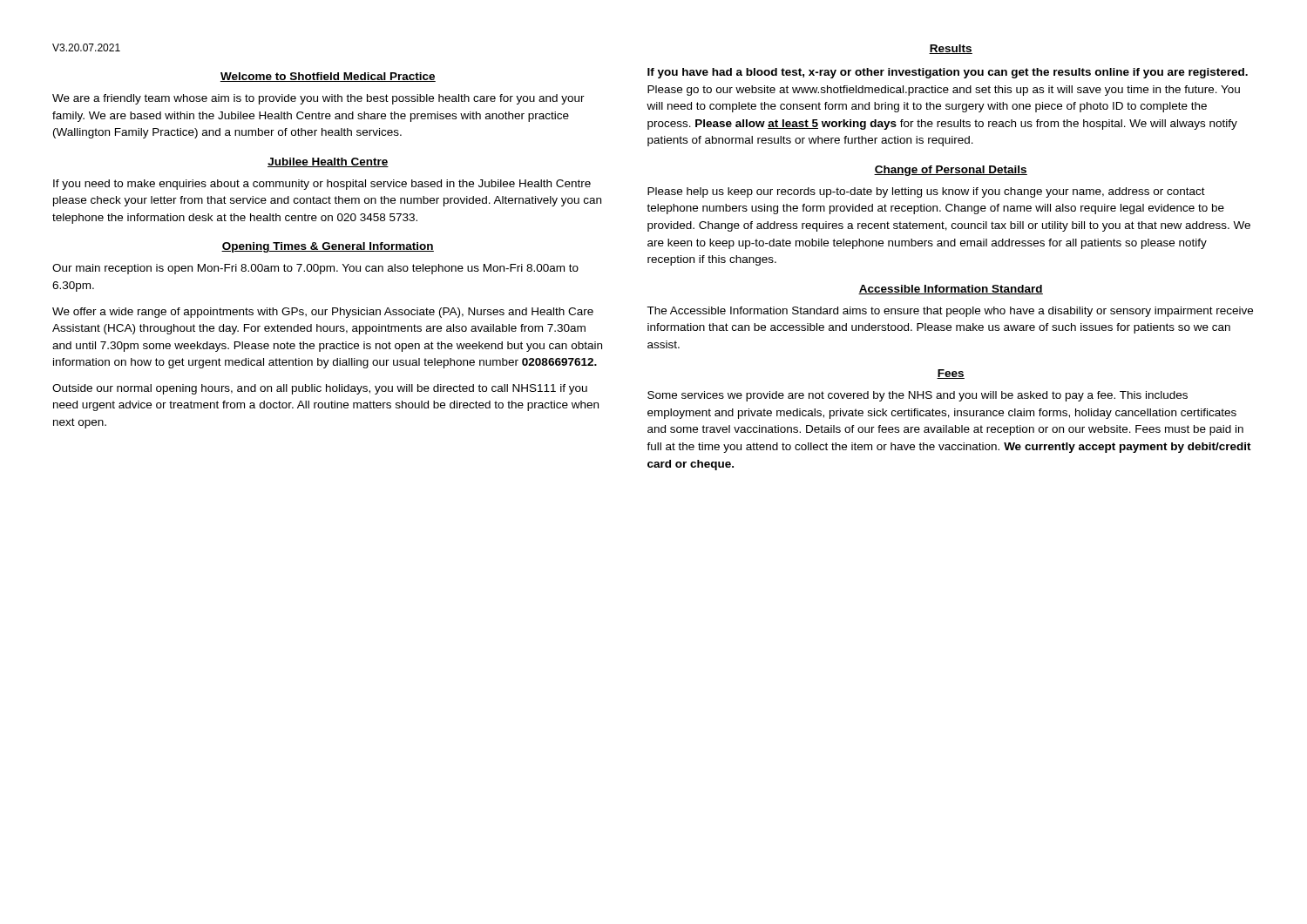Find the section header with the text "Accessible Information Standard"
The height and width of the screenshot is (924, 1307).
(951, 288)
